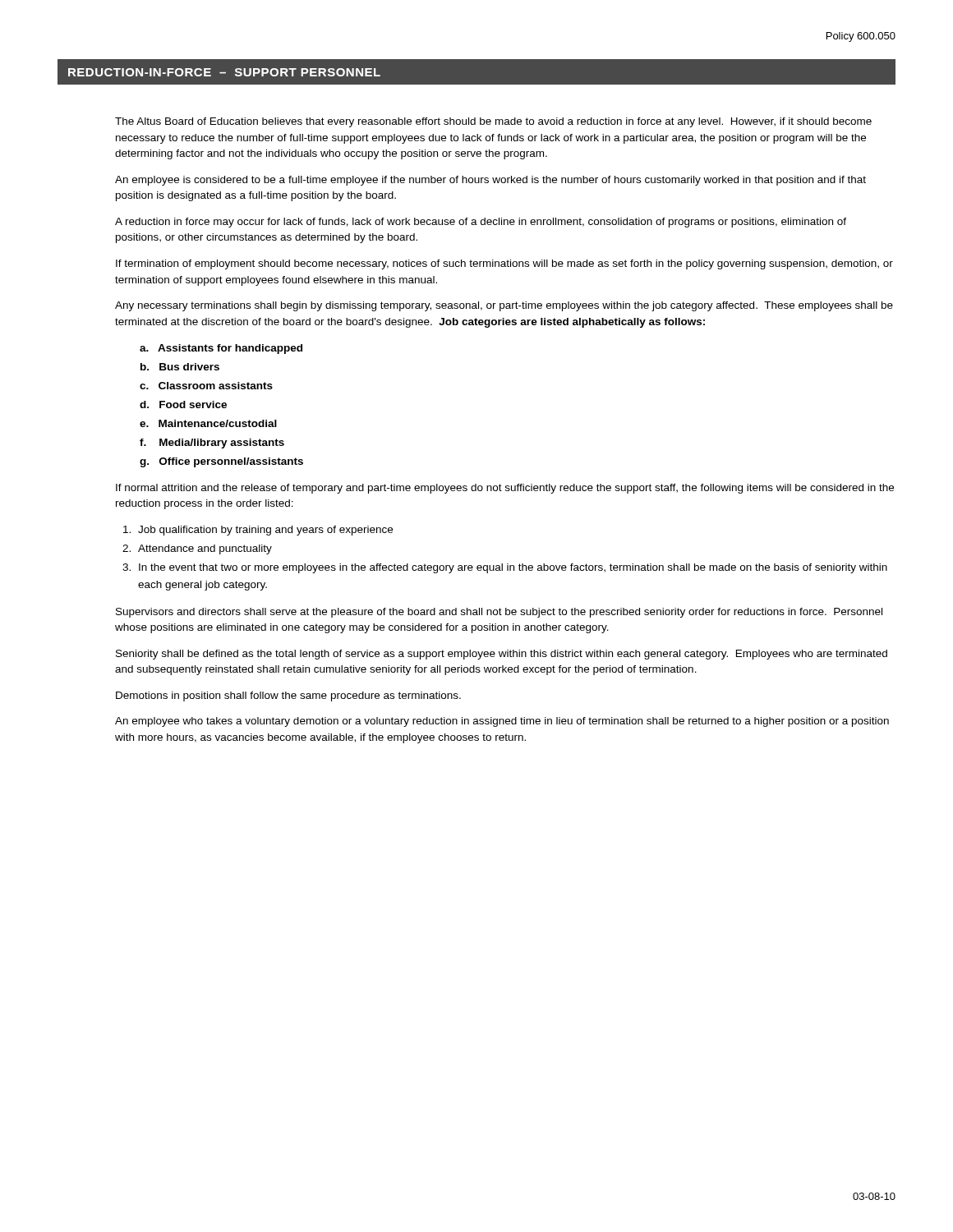Find the text starting "e. Maintenance/custodial"
This screenshot has width=953, height=1232.
(x=208, y=423)
